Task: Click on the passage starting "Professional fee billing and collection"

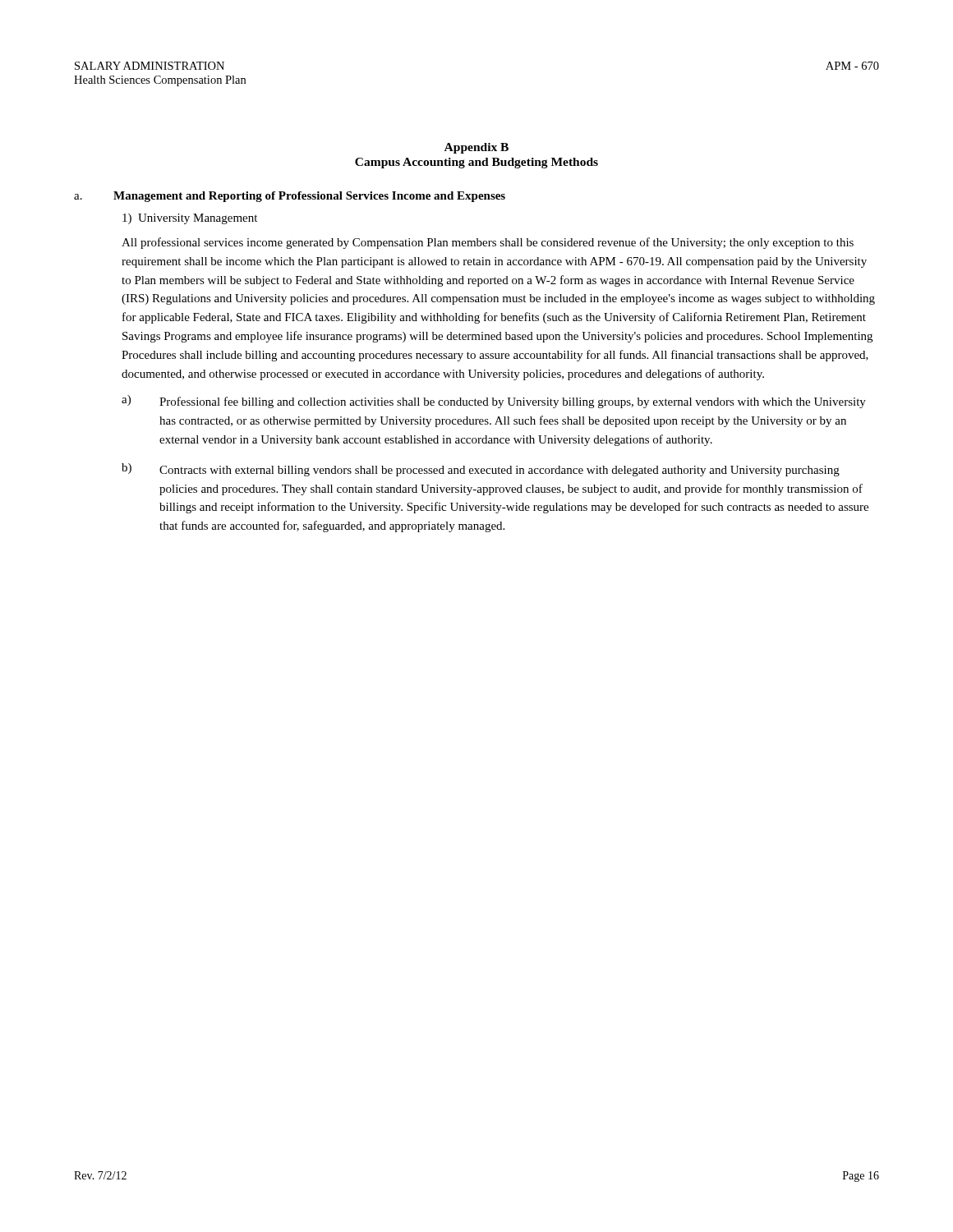Action: click(x=513, y=421)
